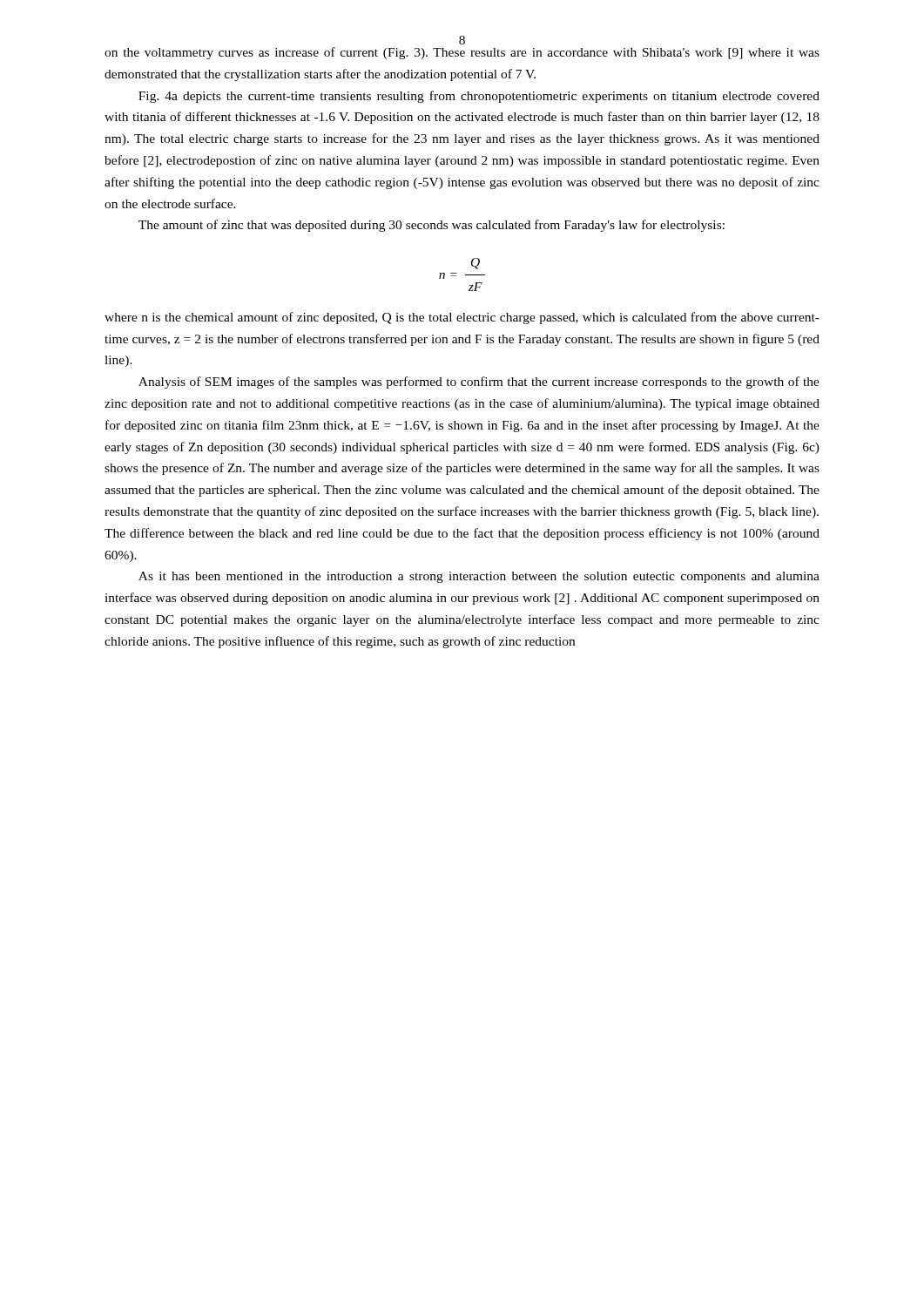
Task: Select the text block with the text "on the voltammetry curves"
Action: (x=462, y=63)
